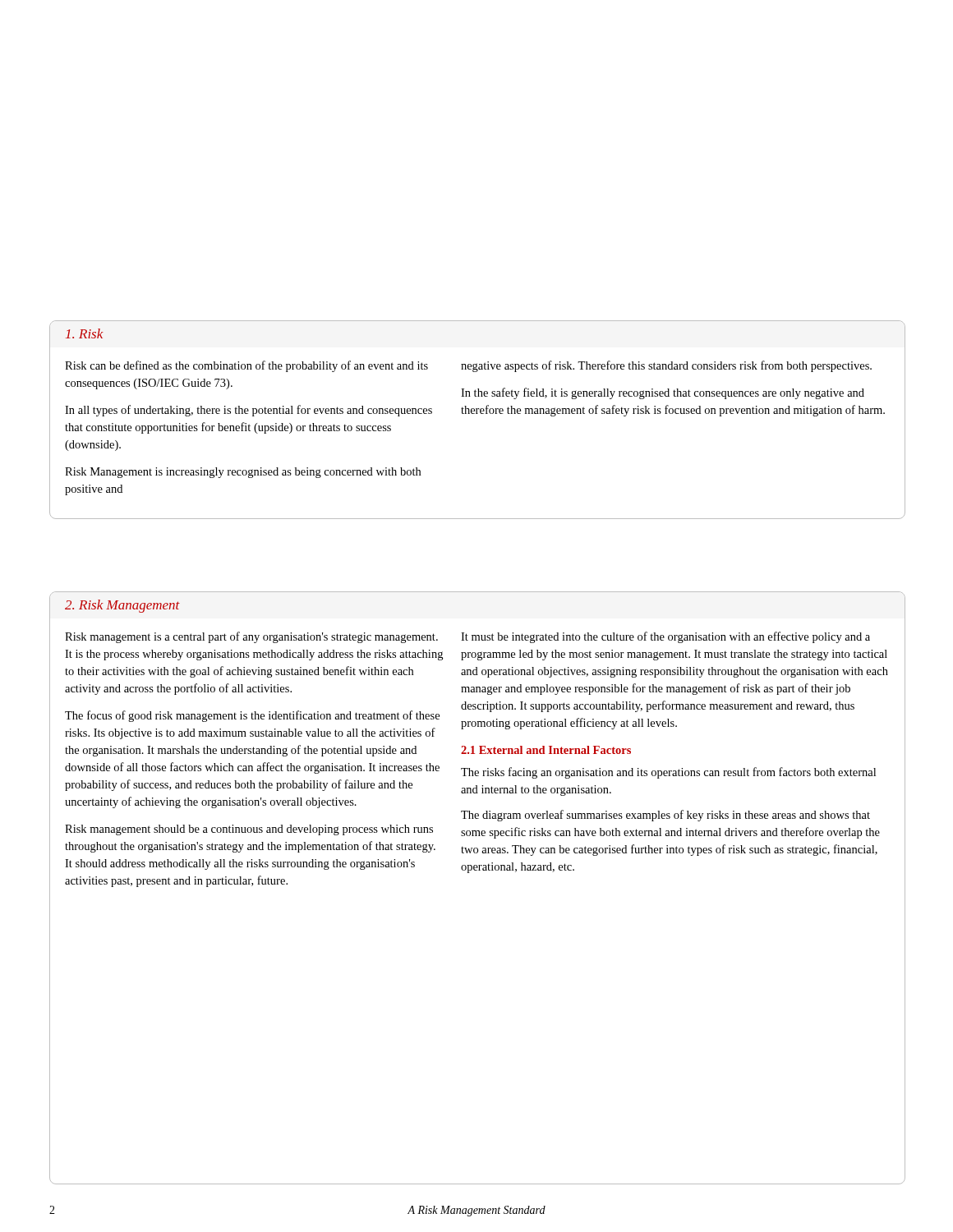Screen dimensions: 1232x953
Task: Where is the passage that starts "Risk can be defined as the combination"?
Action: coord(247,374)
